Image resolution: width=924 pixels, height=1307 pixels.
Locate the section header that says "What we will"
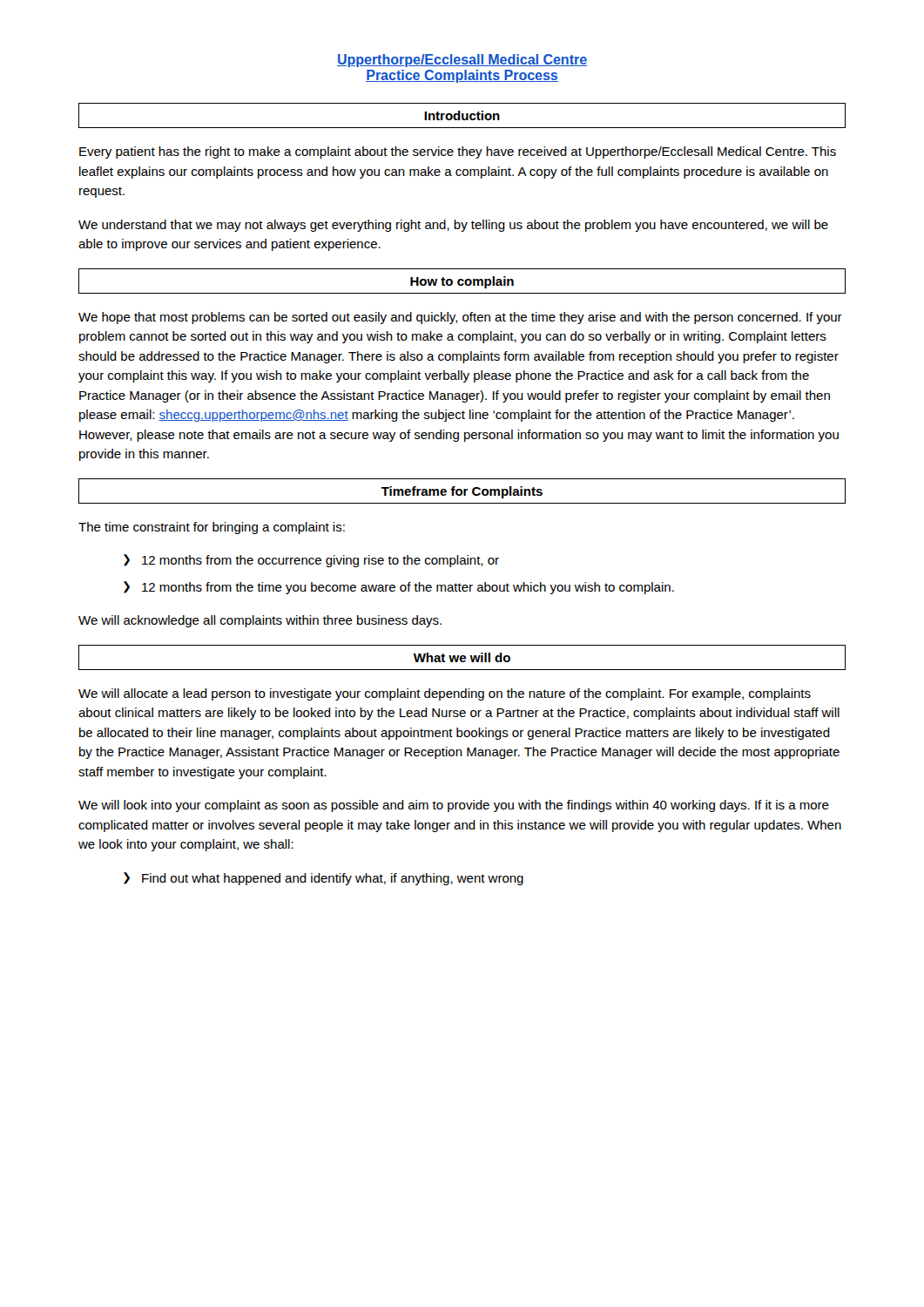(462, 657)
